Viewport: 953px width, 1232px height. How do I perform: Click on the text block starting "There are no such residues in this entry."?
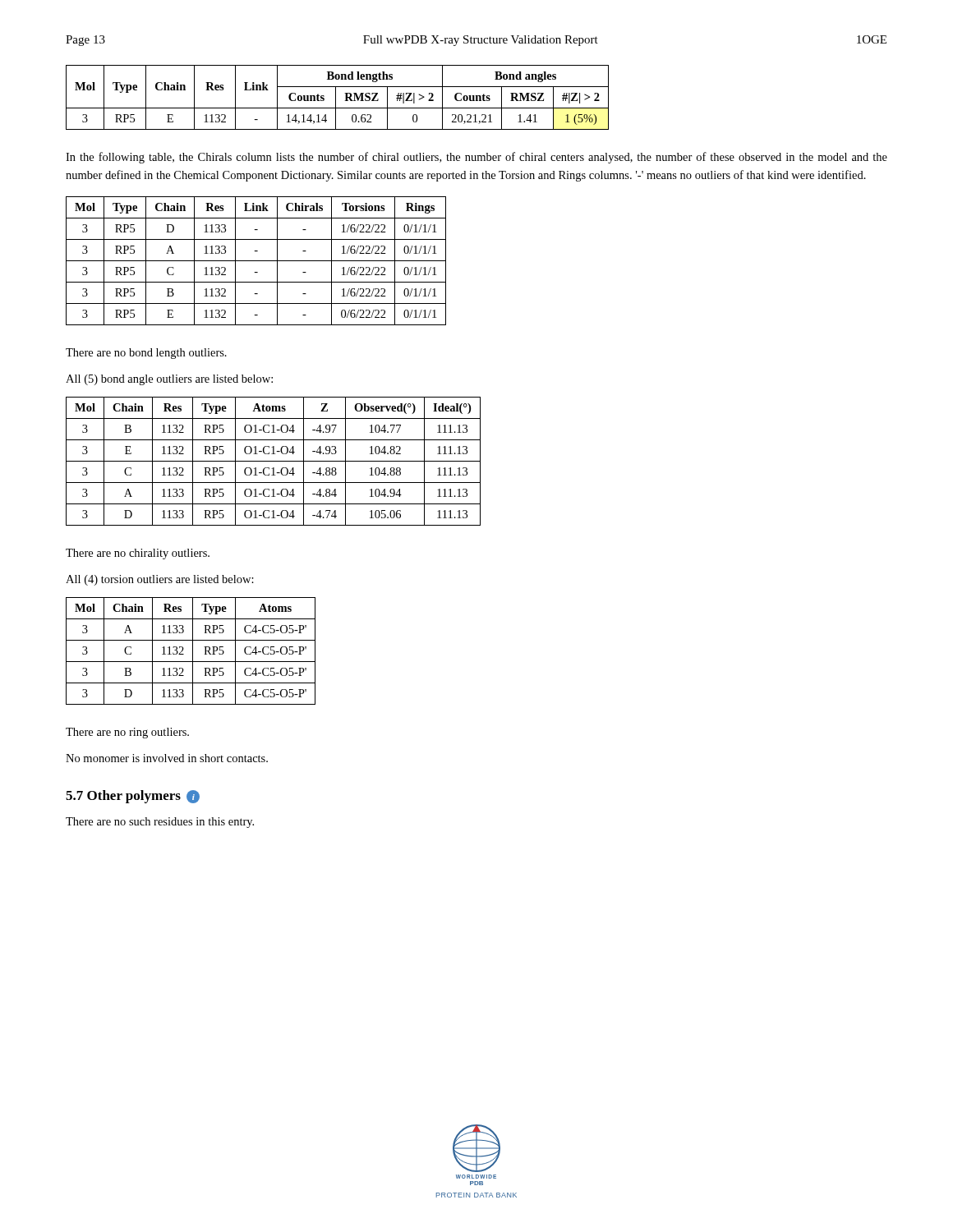160,821
